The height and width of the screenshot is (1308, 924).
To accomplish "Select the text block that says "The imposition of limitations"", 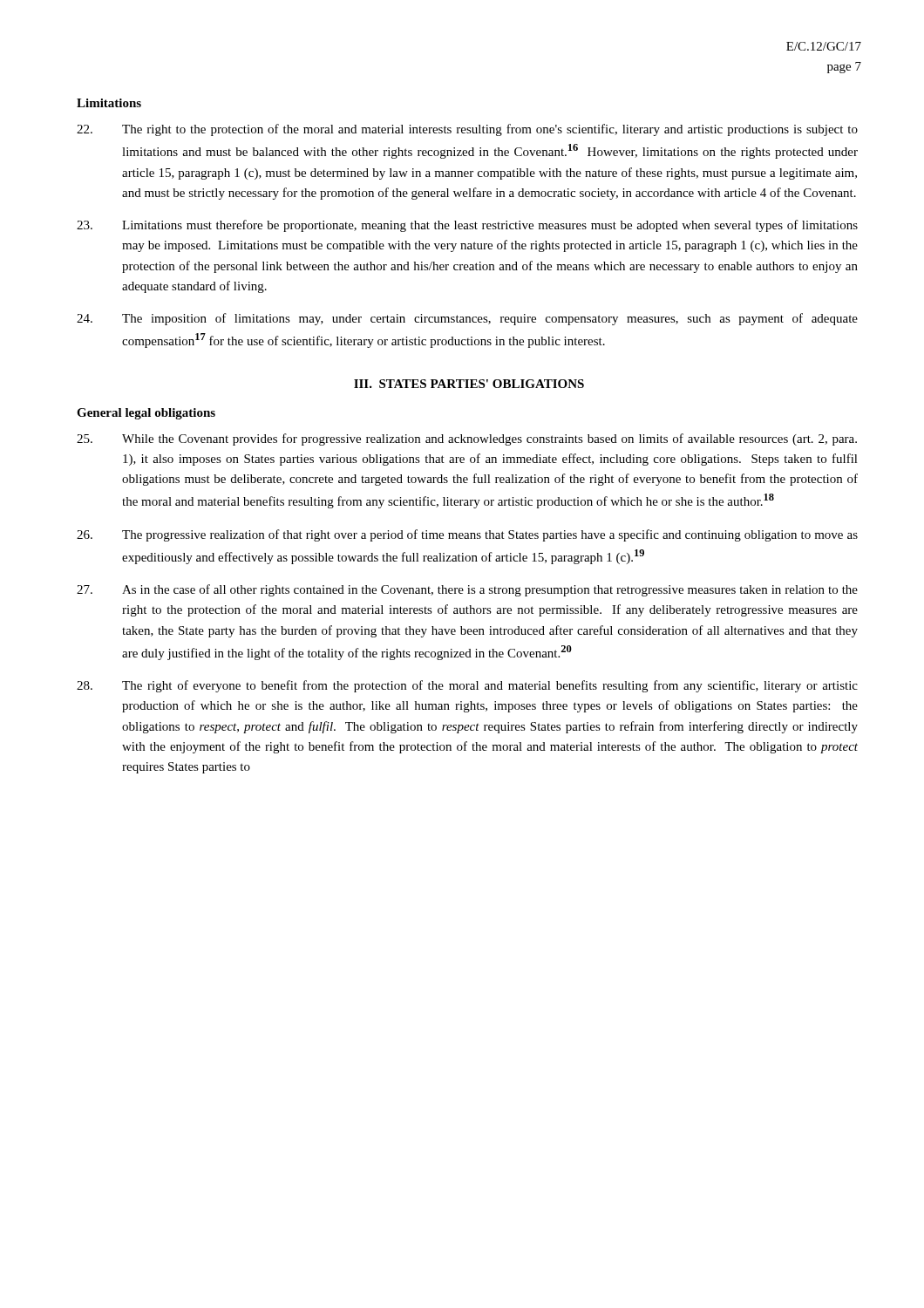I will 467,330.
